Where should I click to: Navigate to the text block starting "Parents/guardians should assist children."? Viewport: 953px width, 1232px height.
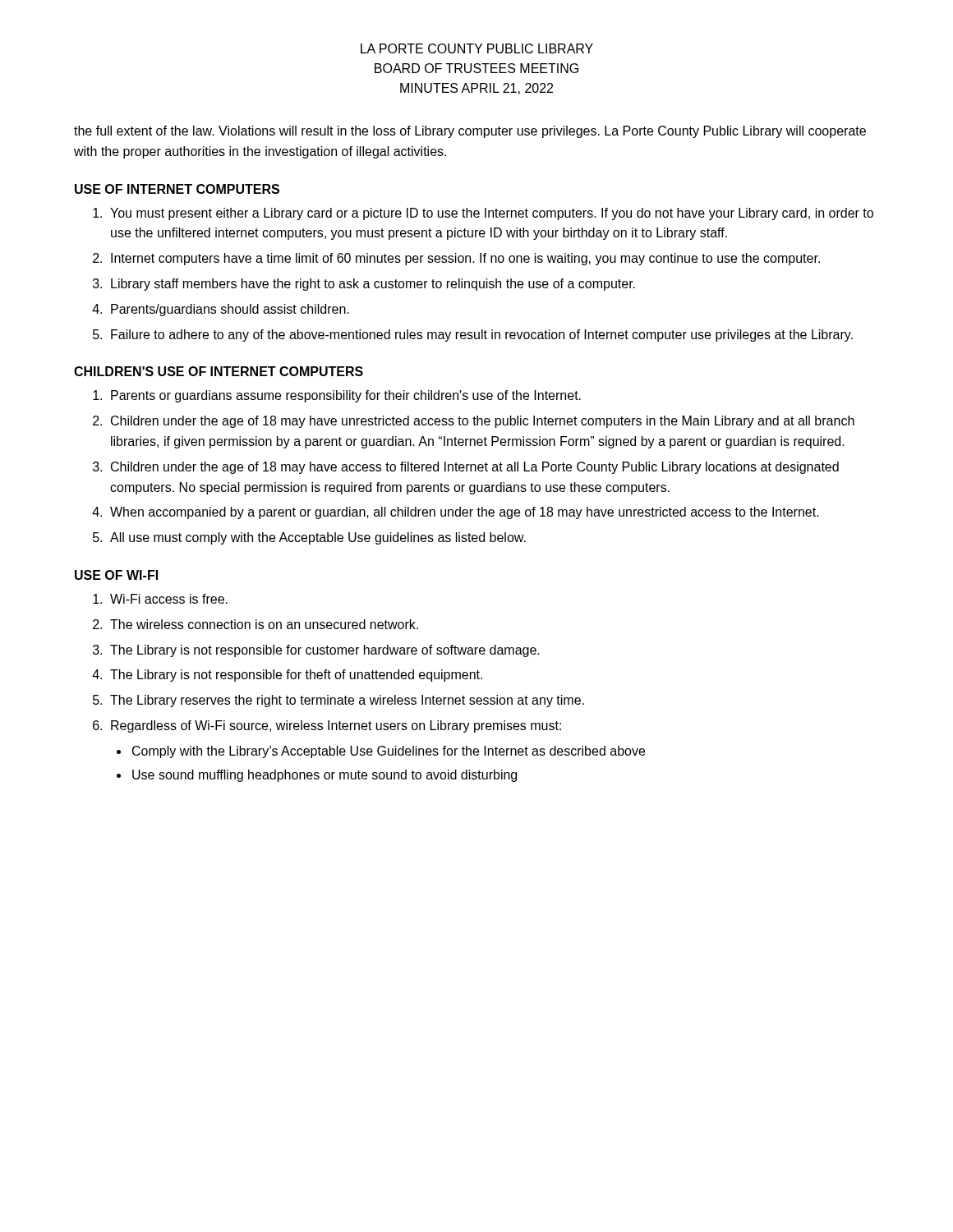(230, 309)
